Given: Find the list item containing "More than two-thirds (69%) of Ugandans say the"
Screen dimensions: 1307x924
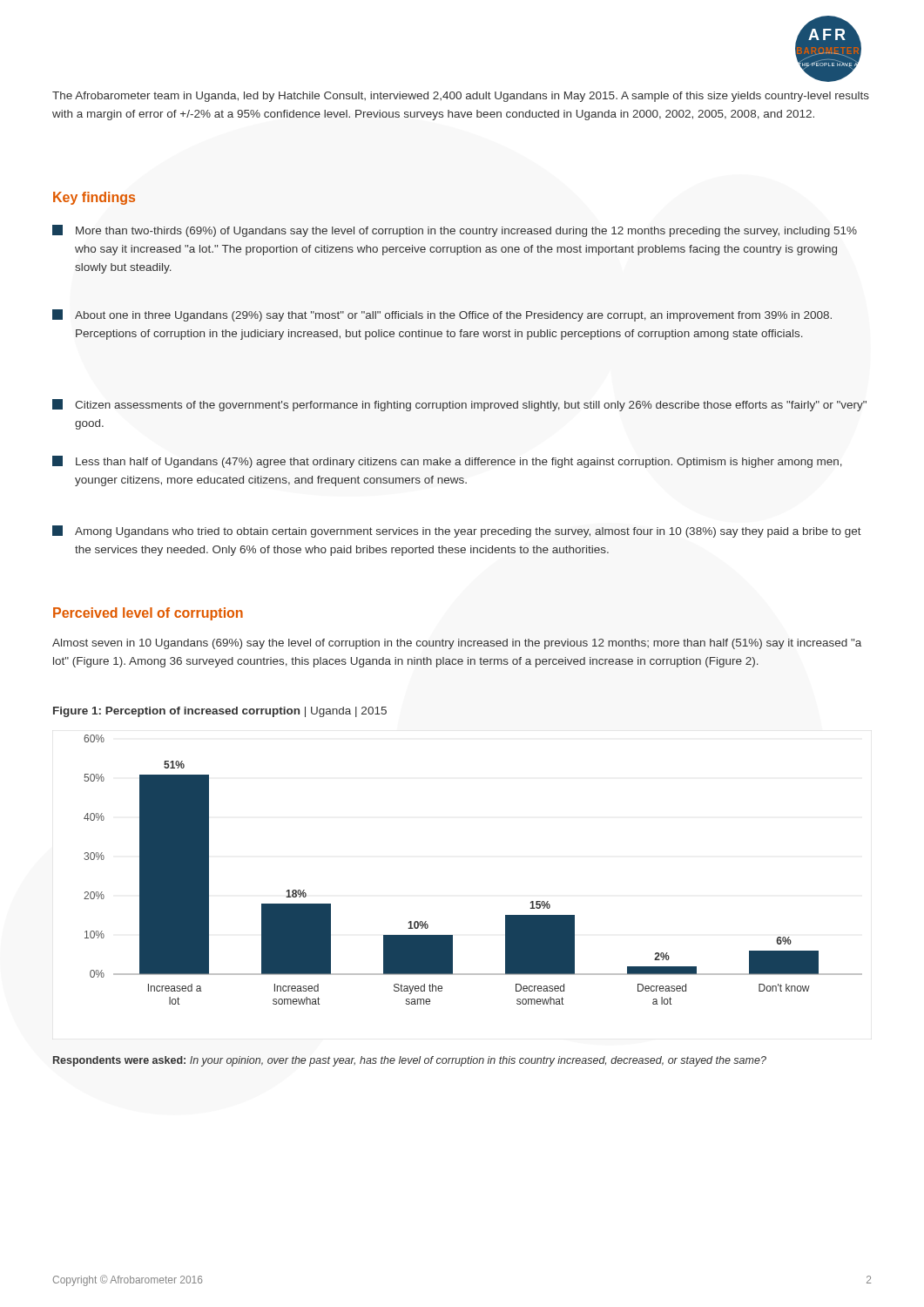Looking at the screenshot, I should [x=462, y=250].
